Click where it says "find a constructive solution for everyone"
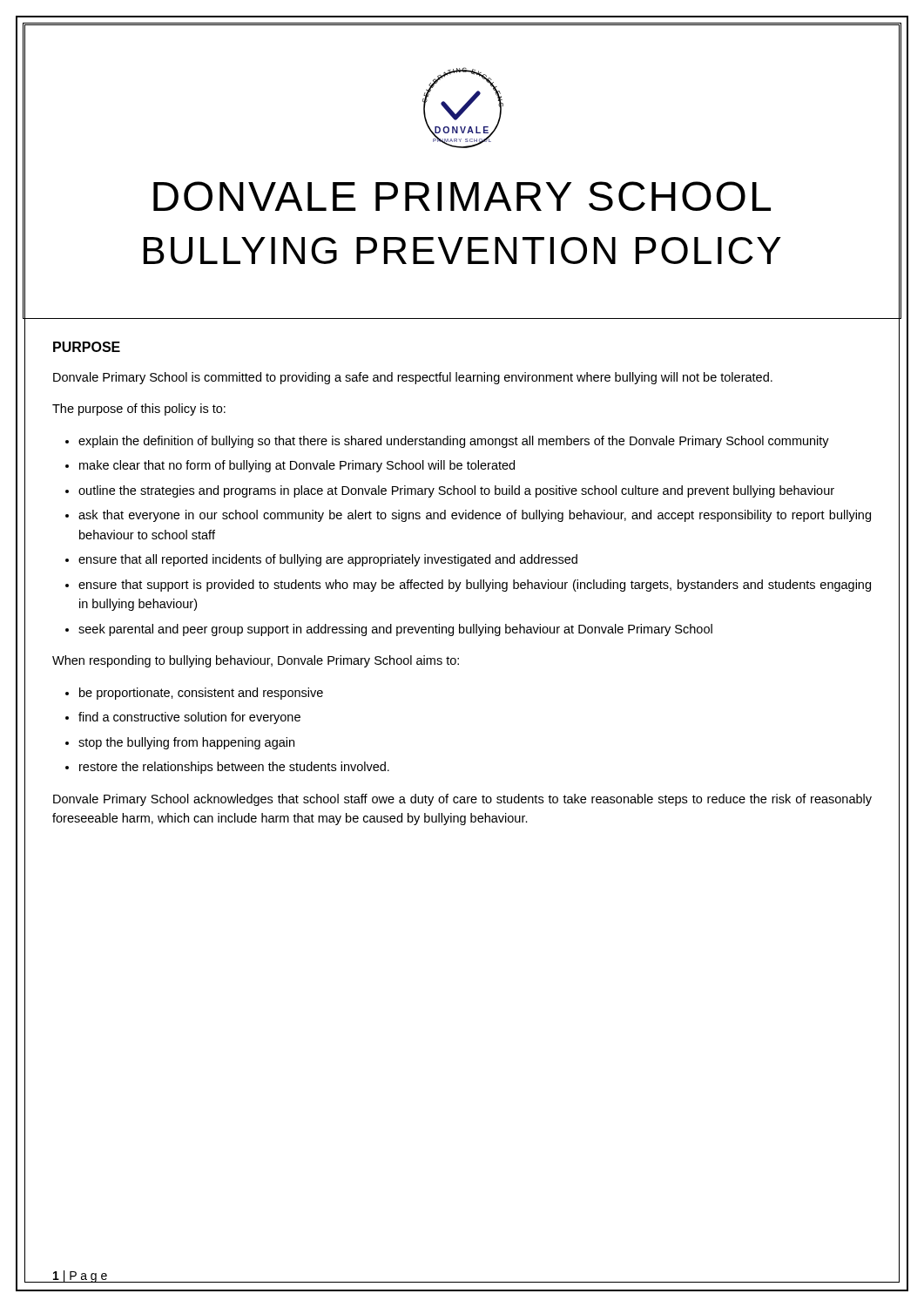924x1307 pixels. click(x=190, y=717)
